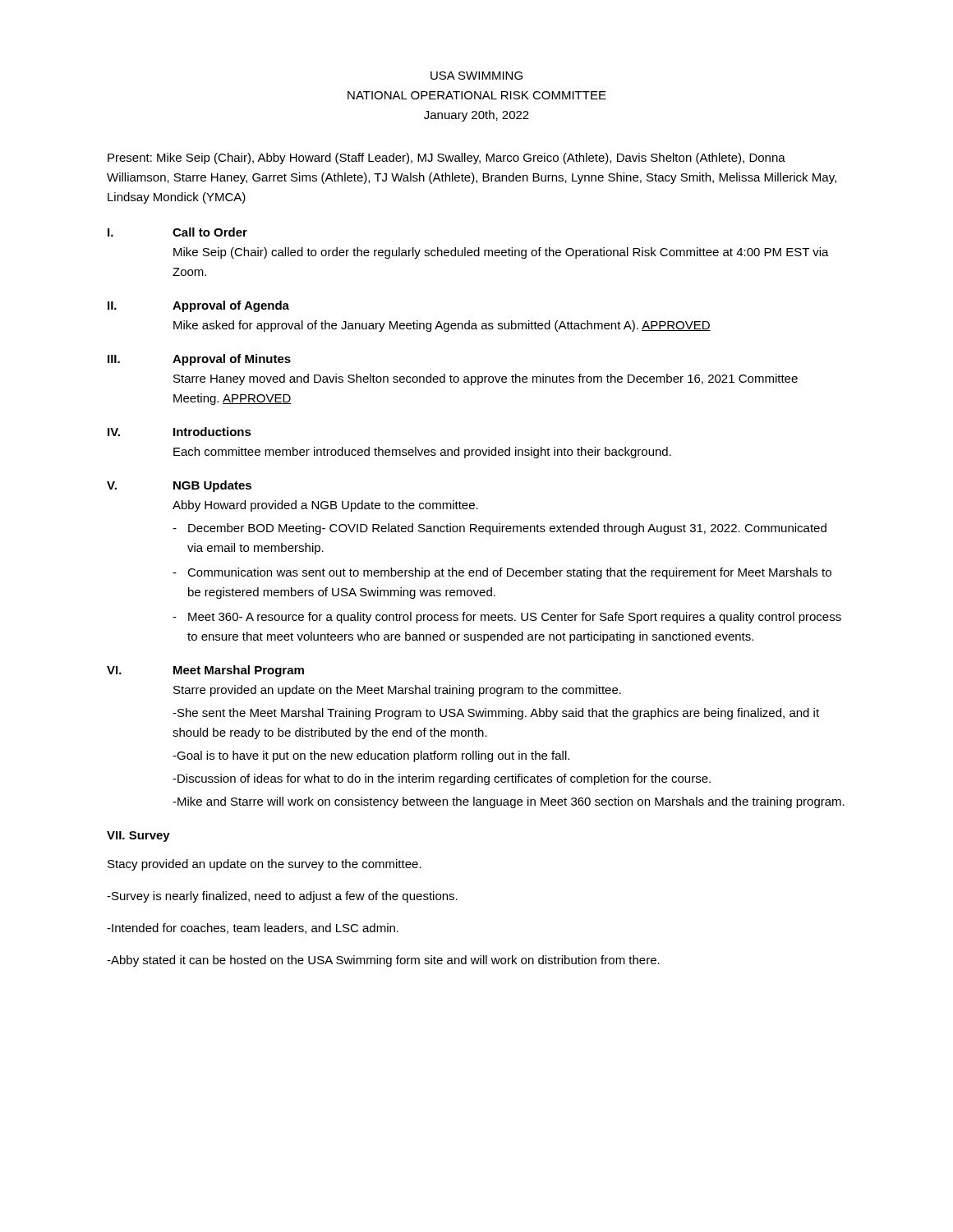Point to the element starting "December BOD Meeting- COVID"
This screenshot has width=953, height=1232.
click(x=509, y=538)
